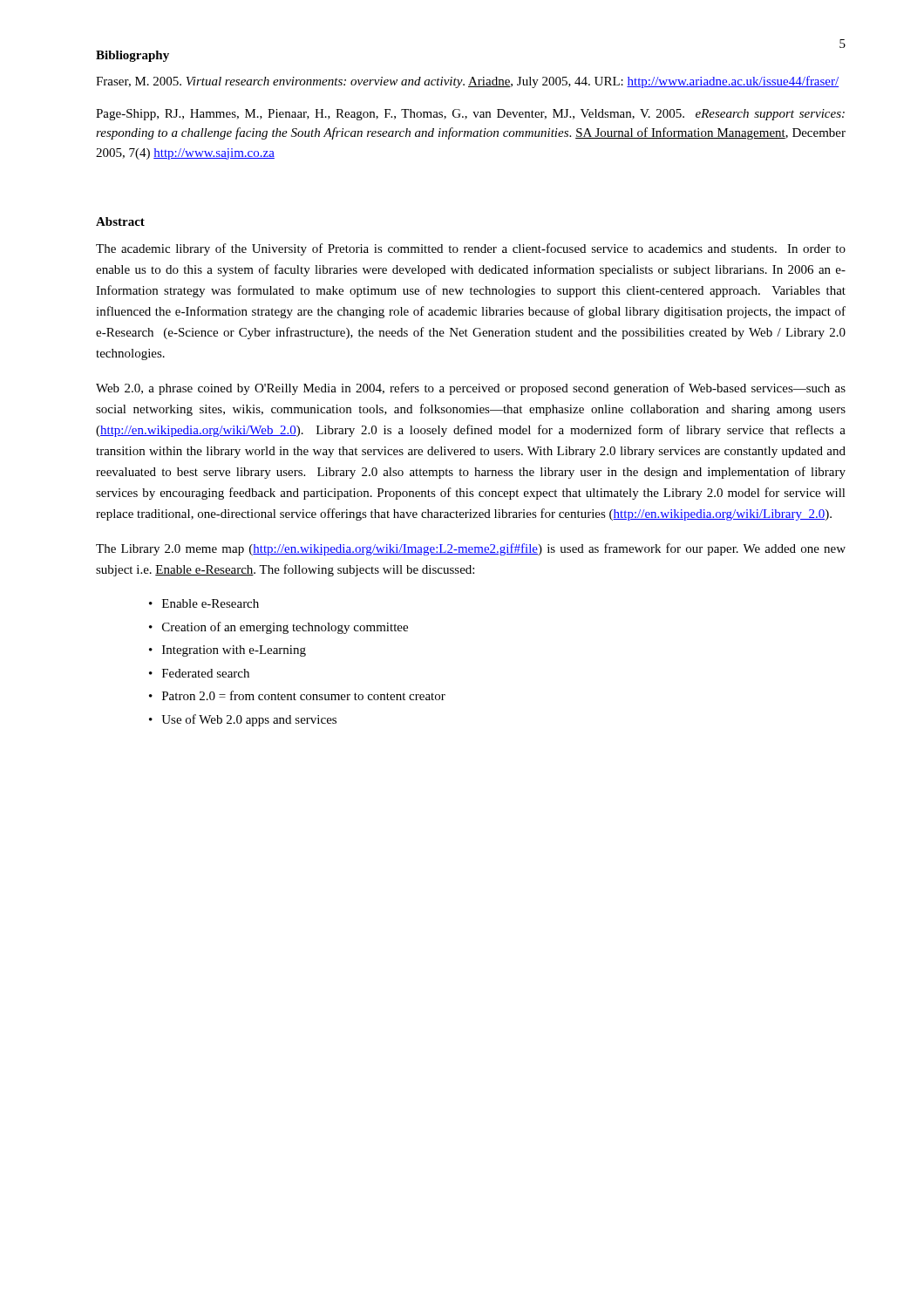Navigate to the element starting "Fraser, M. 2005. Virtual research environments:"
The height and width of the screenshot is (1308, 924).
point(467,81)
